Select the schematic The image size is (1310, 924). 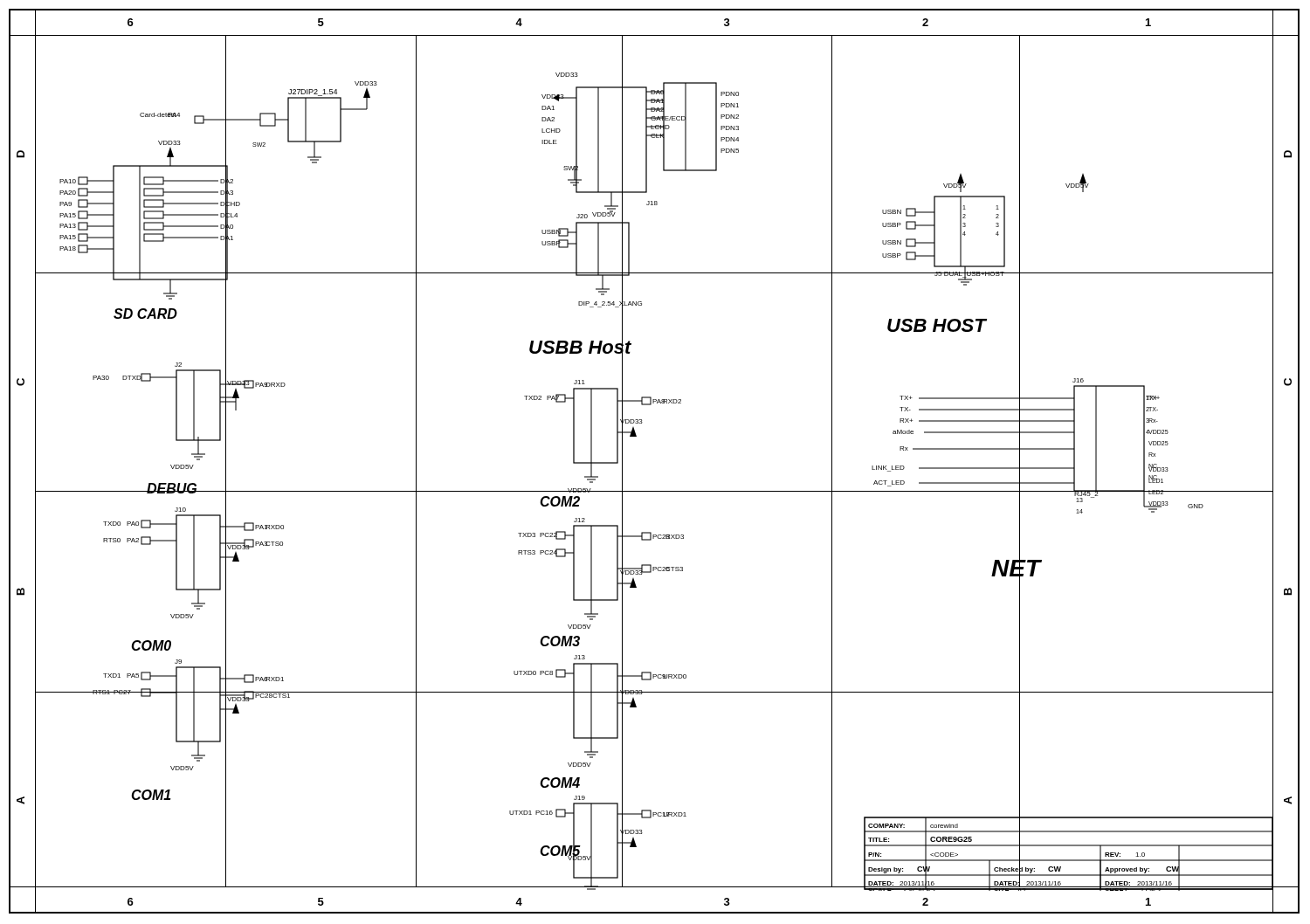(656, 463)
